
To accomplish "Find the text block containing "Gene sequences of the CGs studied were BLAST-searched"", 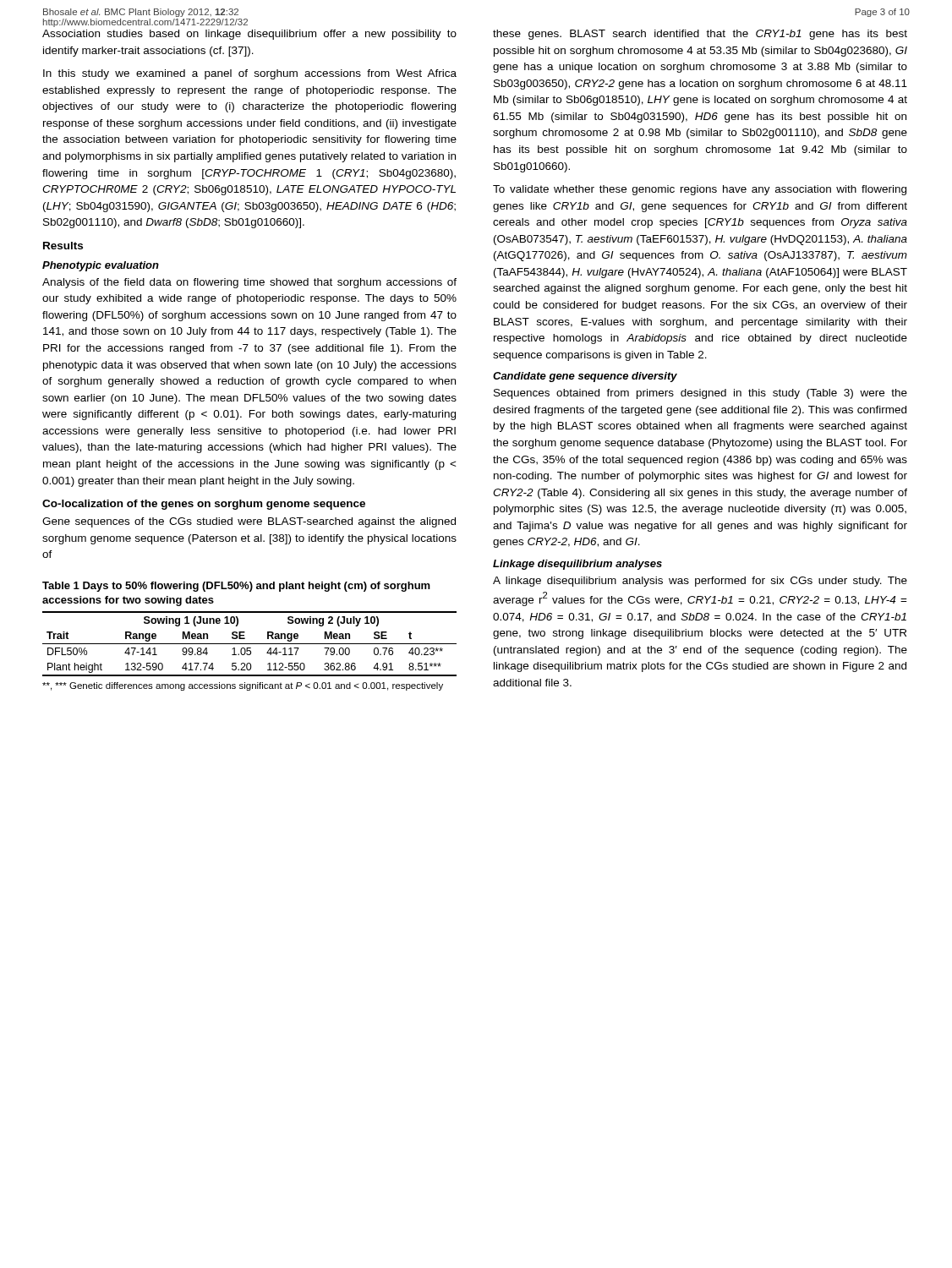I will tap(249, 538).
